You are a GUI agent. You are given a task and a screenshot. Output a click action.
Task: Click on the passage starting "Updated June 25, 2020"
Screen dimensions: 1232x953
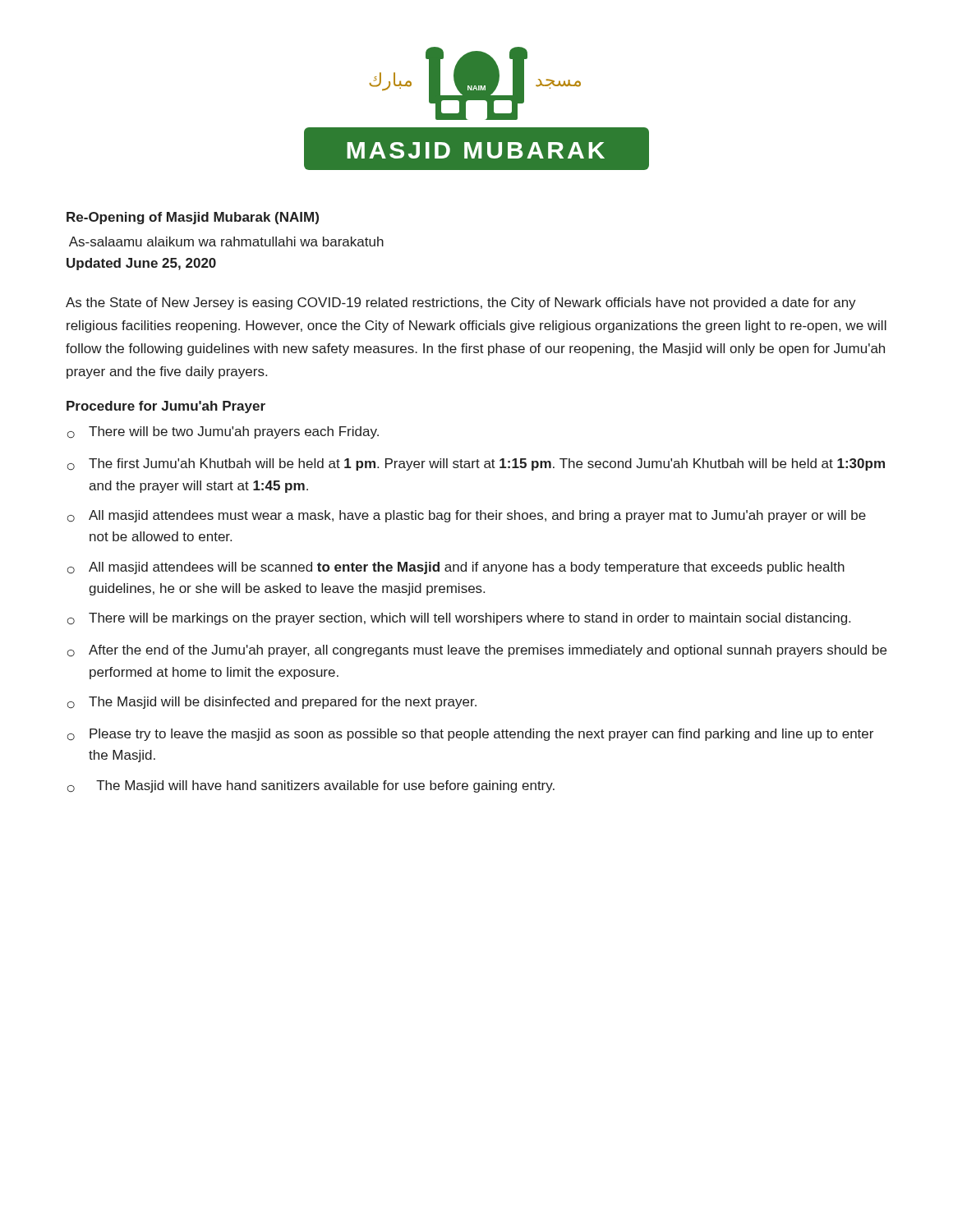click(x=141, y=263)
